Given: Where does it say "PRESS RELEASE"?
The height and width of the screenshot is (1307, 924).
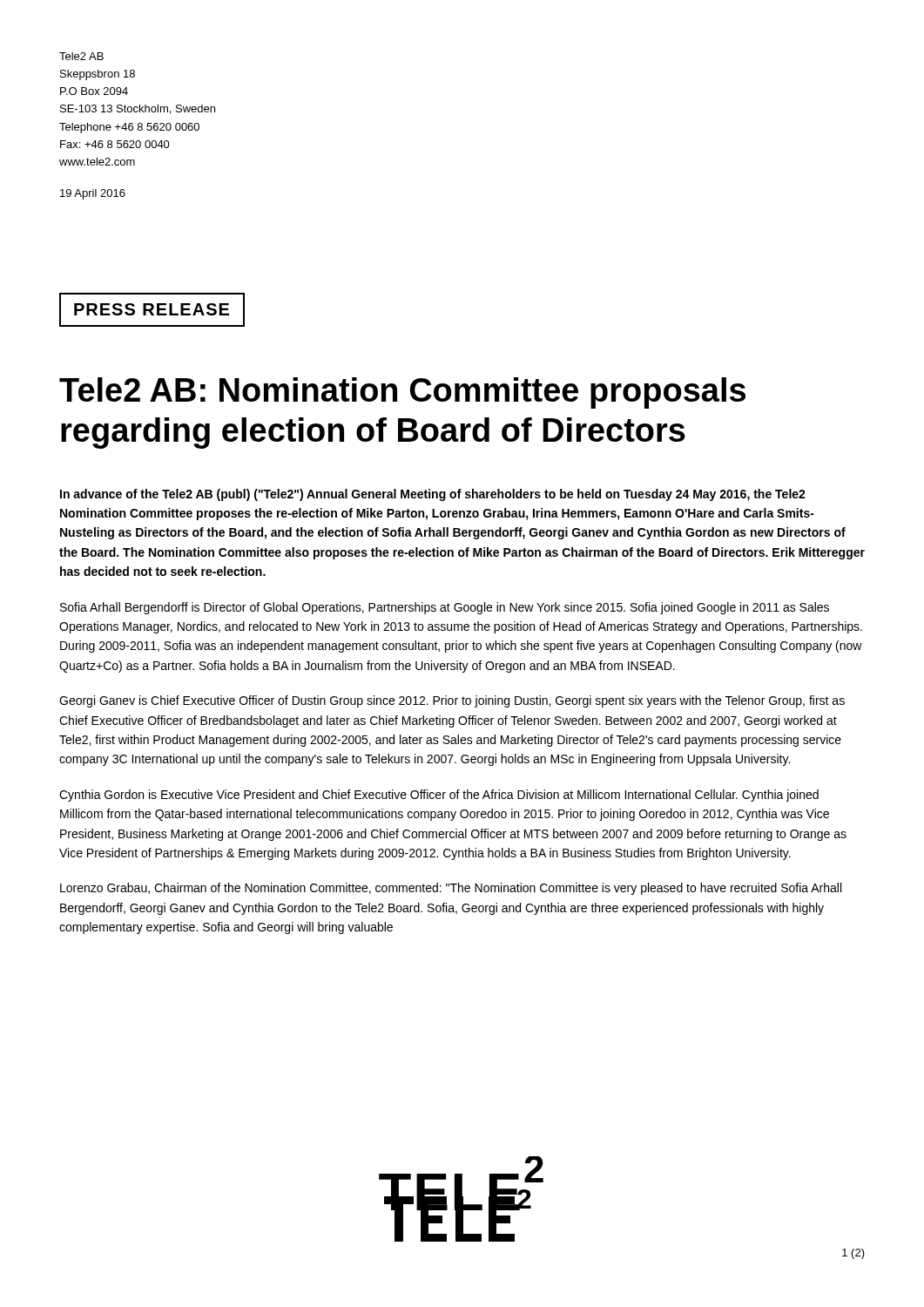Looking at the screenshot, I should [x=152, y=310].
